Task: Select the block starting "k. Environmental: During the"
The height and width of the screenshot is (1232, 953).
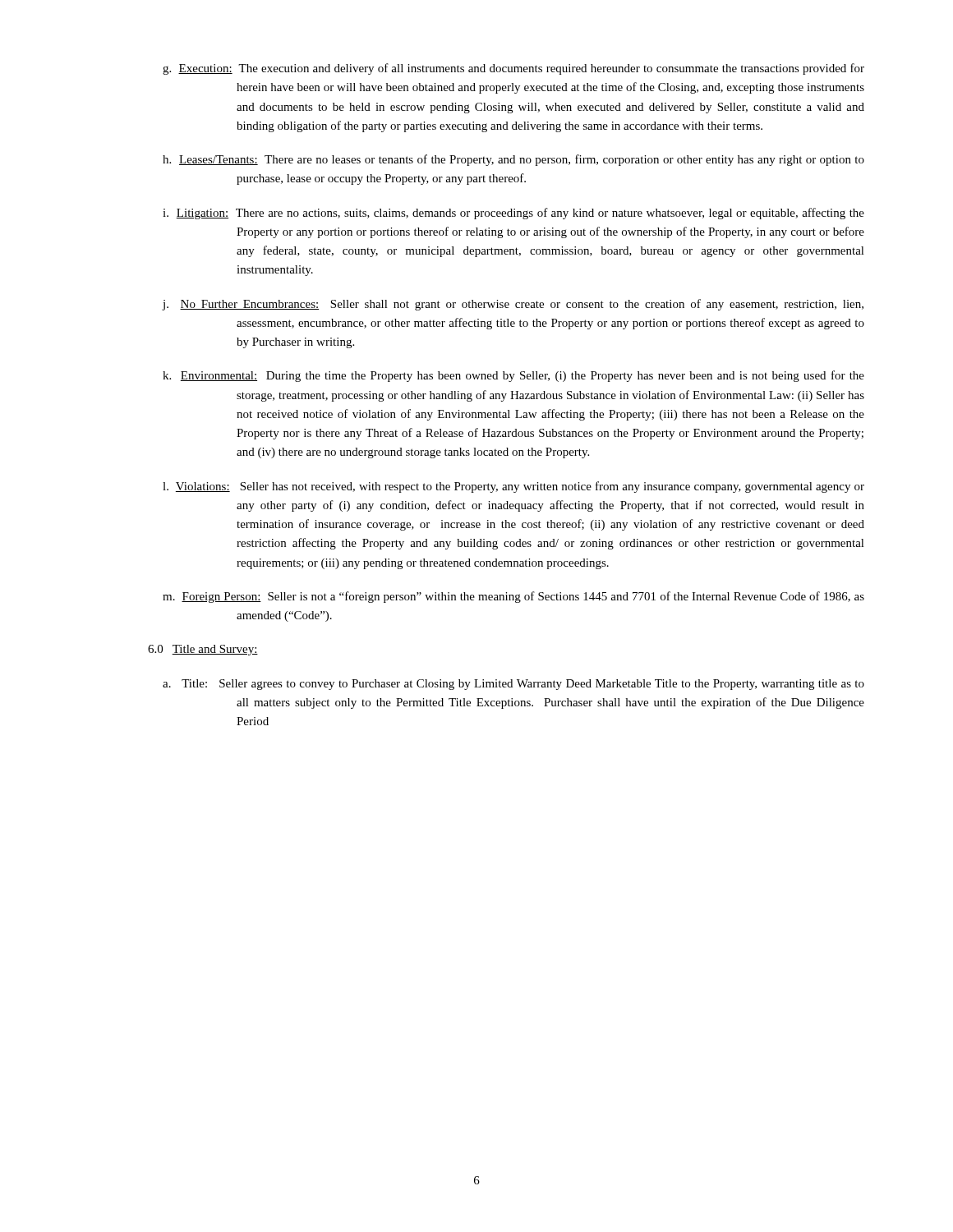Action: click(x=513, y=414)
